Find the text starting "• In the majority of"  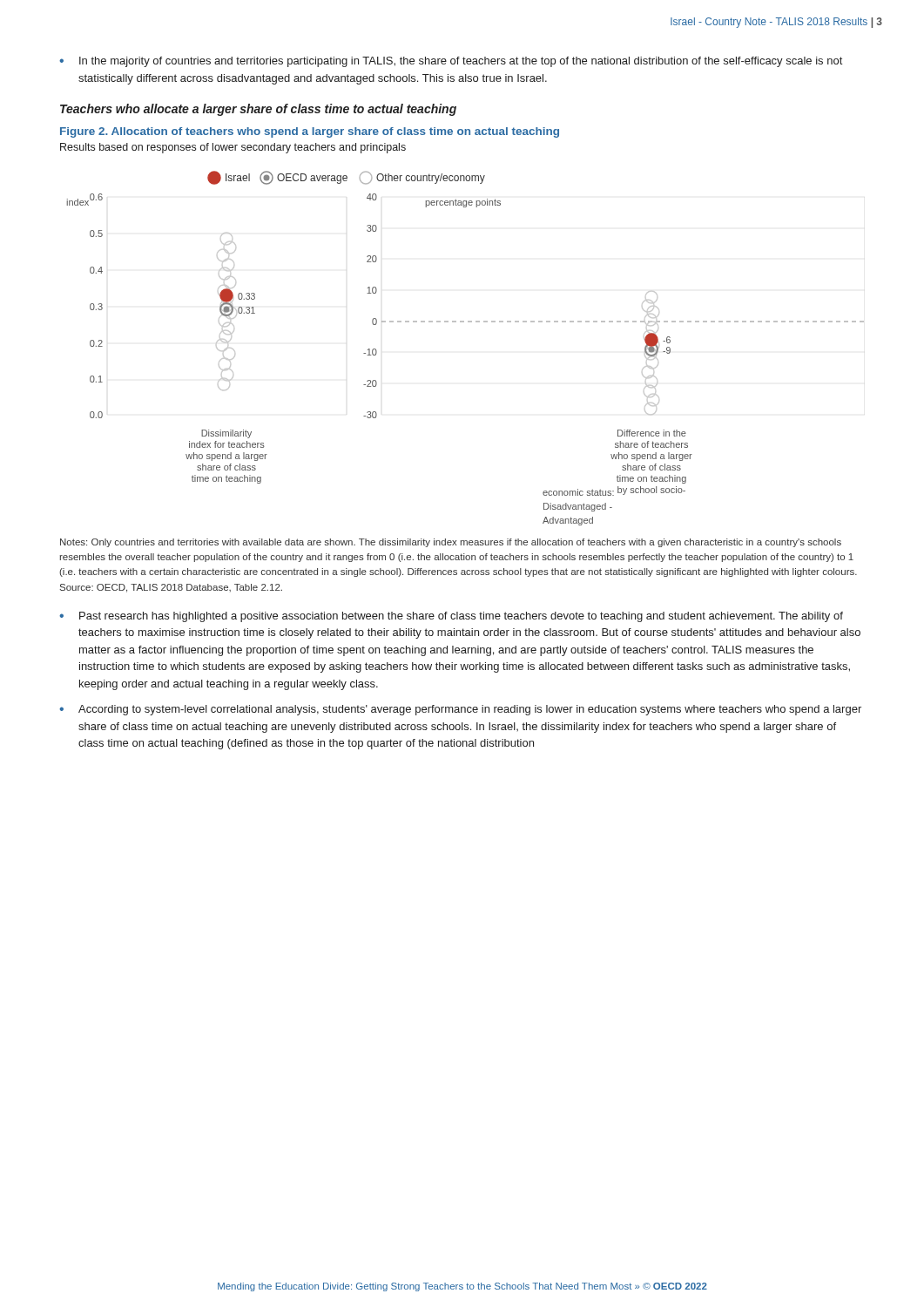[462, 69]
